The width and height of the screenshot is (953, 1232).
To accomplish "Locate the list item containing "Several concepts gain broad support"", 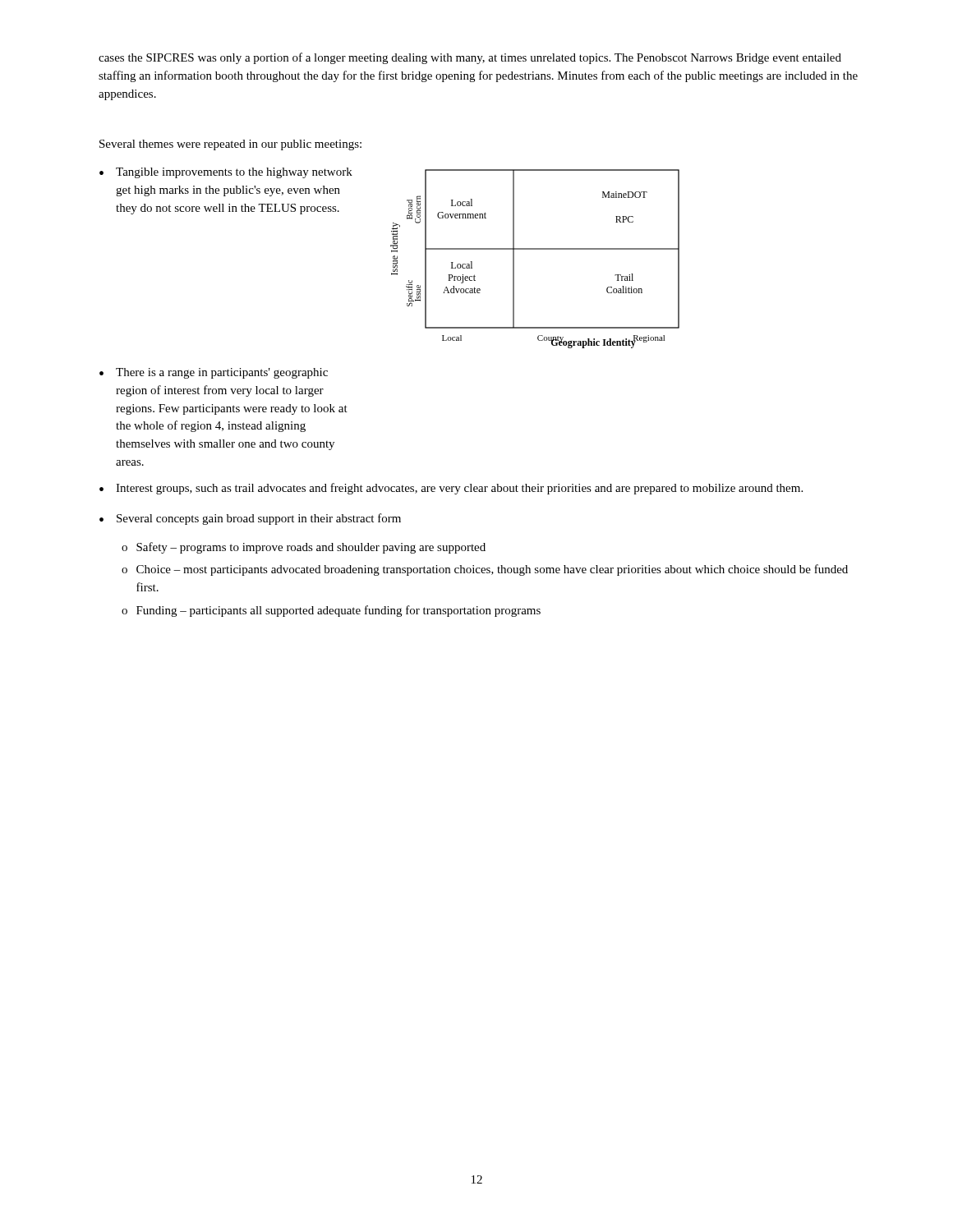I will pyautogui.click(x=259, y=518).
